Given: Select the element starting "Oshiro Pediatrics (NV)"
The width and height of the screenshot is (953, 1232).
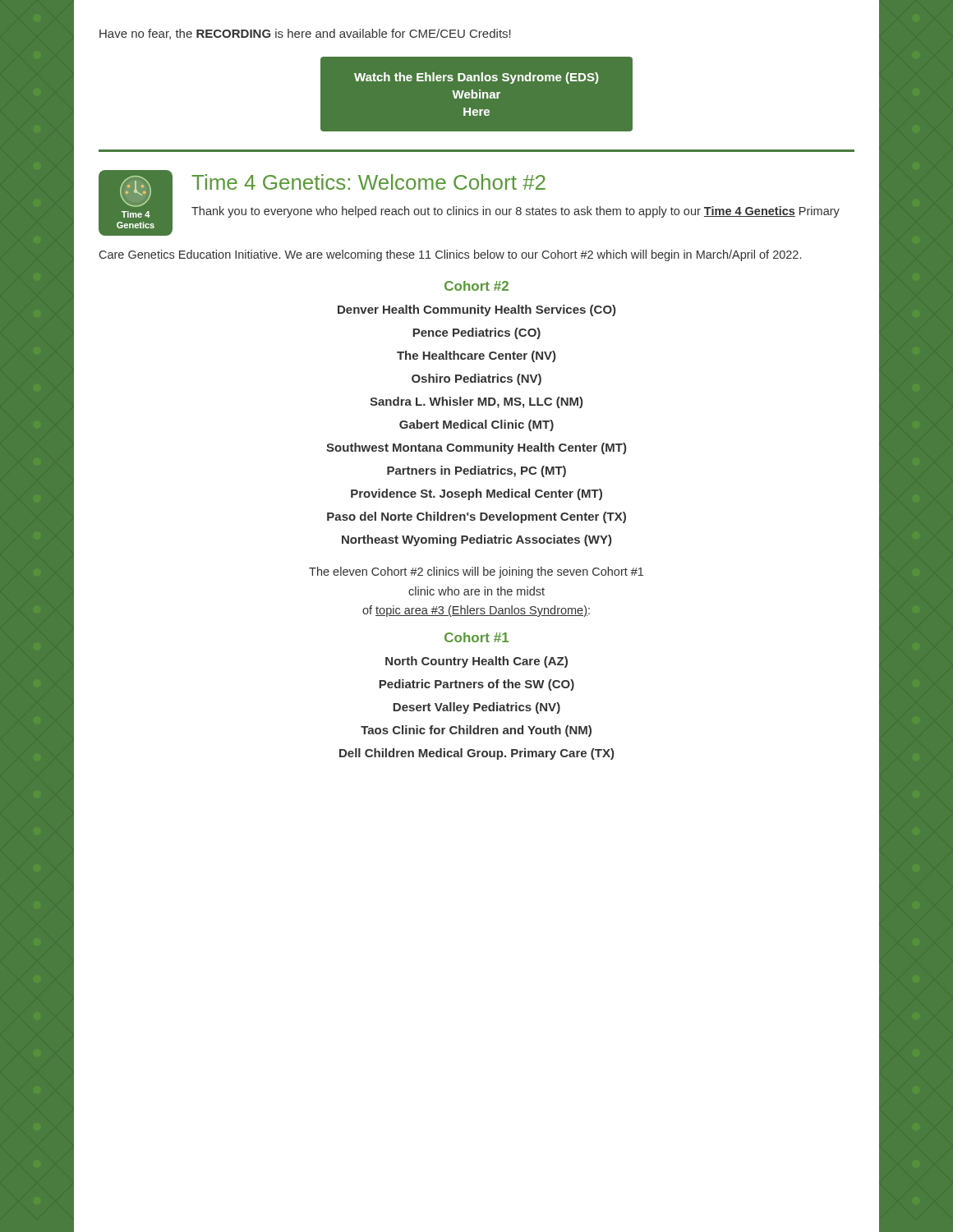Looking at the screenshot, I should coord(476,379).
